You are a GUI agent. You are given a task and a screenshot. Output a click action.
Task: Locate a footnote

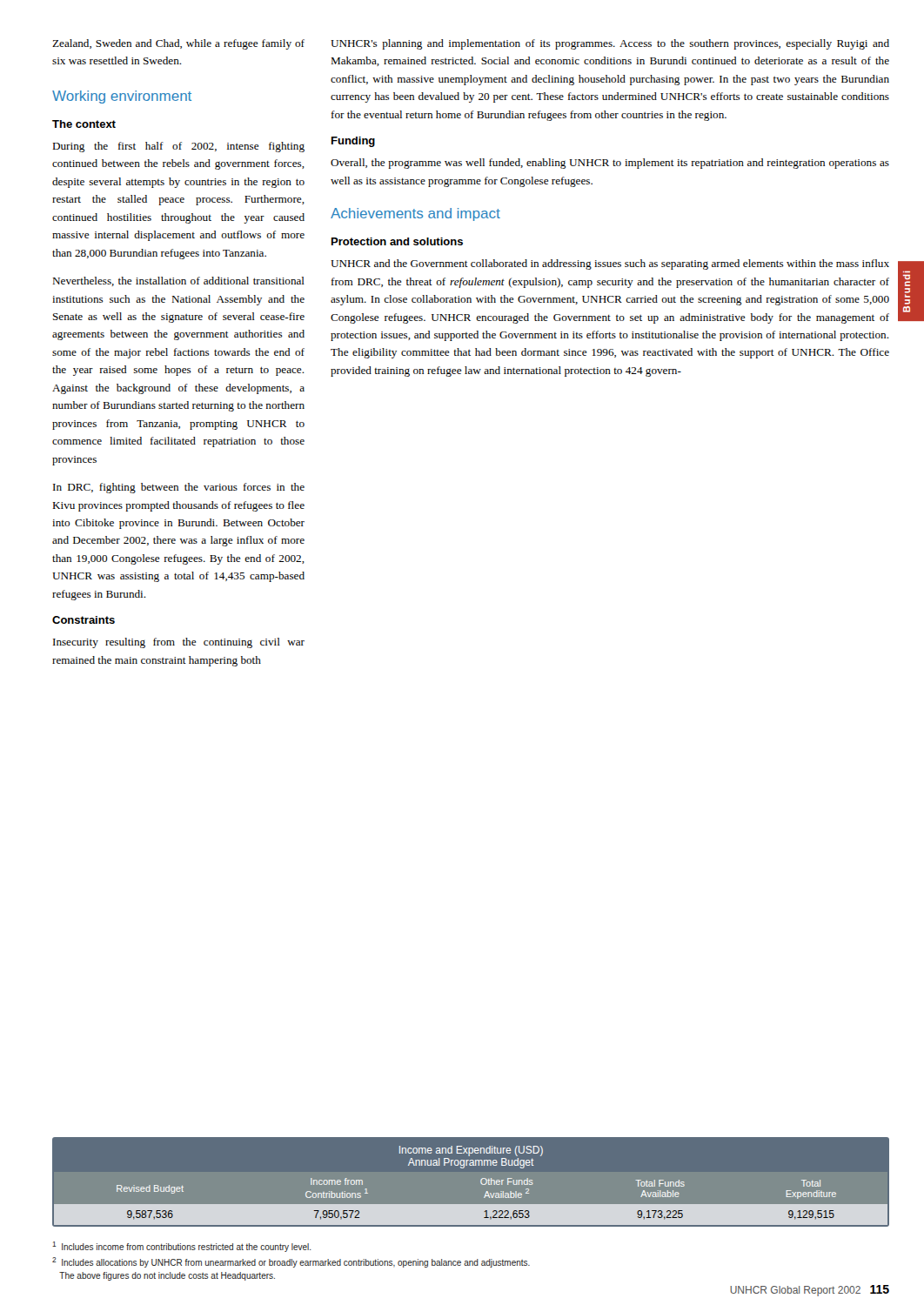[291, 1260]
